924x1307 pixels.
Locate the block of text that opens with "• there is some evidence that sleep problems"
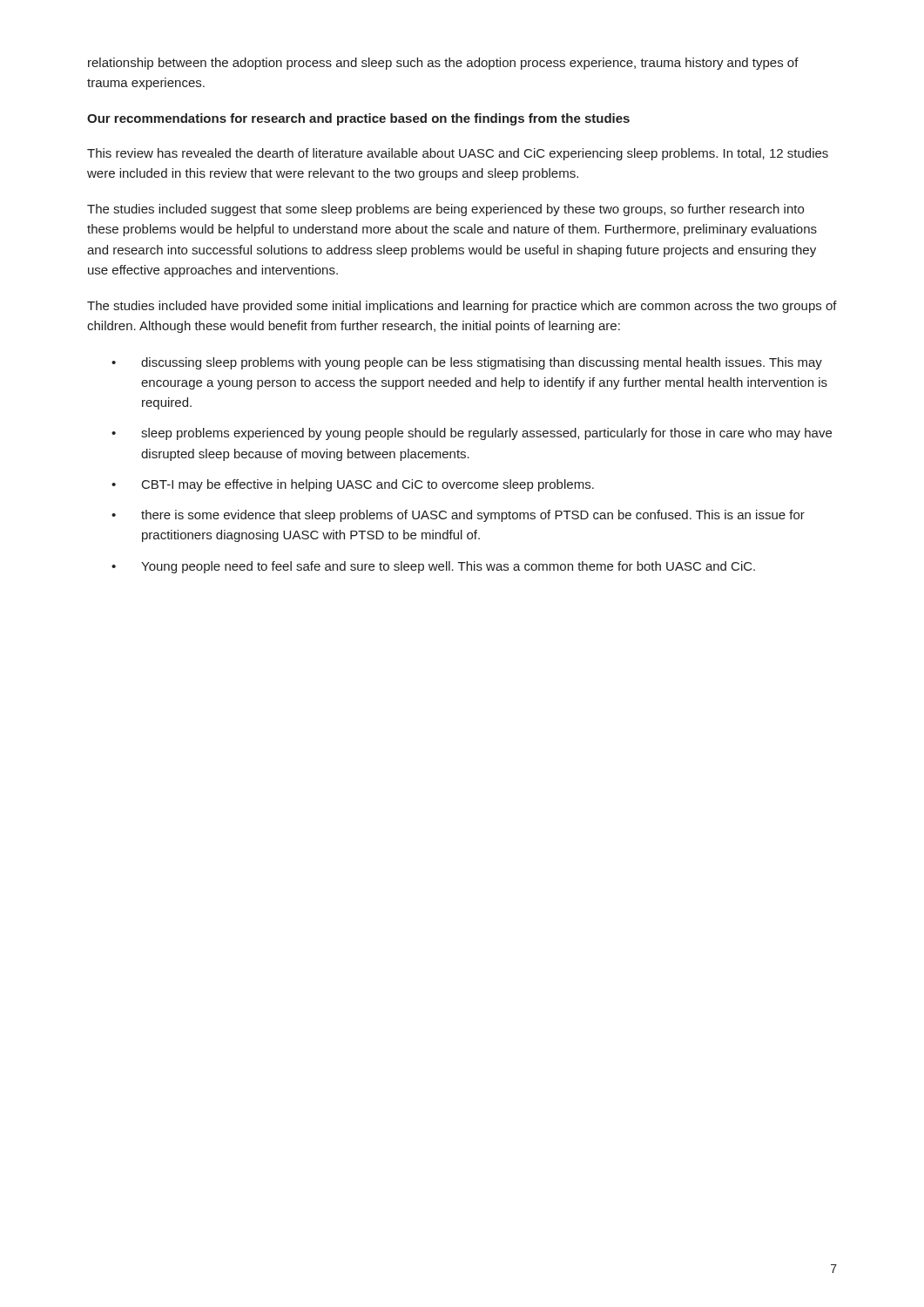coord(462,525)
